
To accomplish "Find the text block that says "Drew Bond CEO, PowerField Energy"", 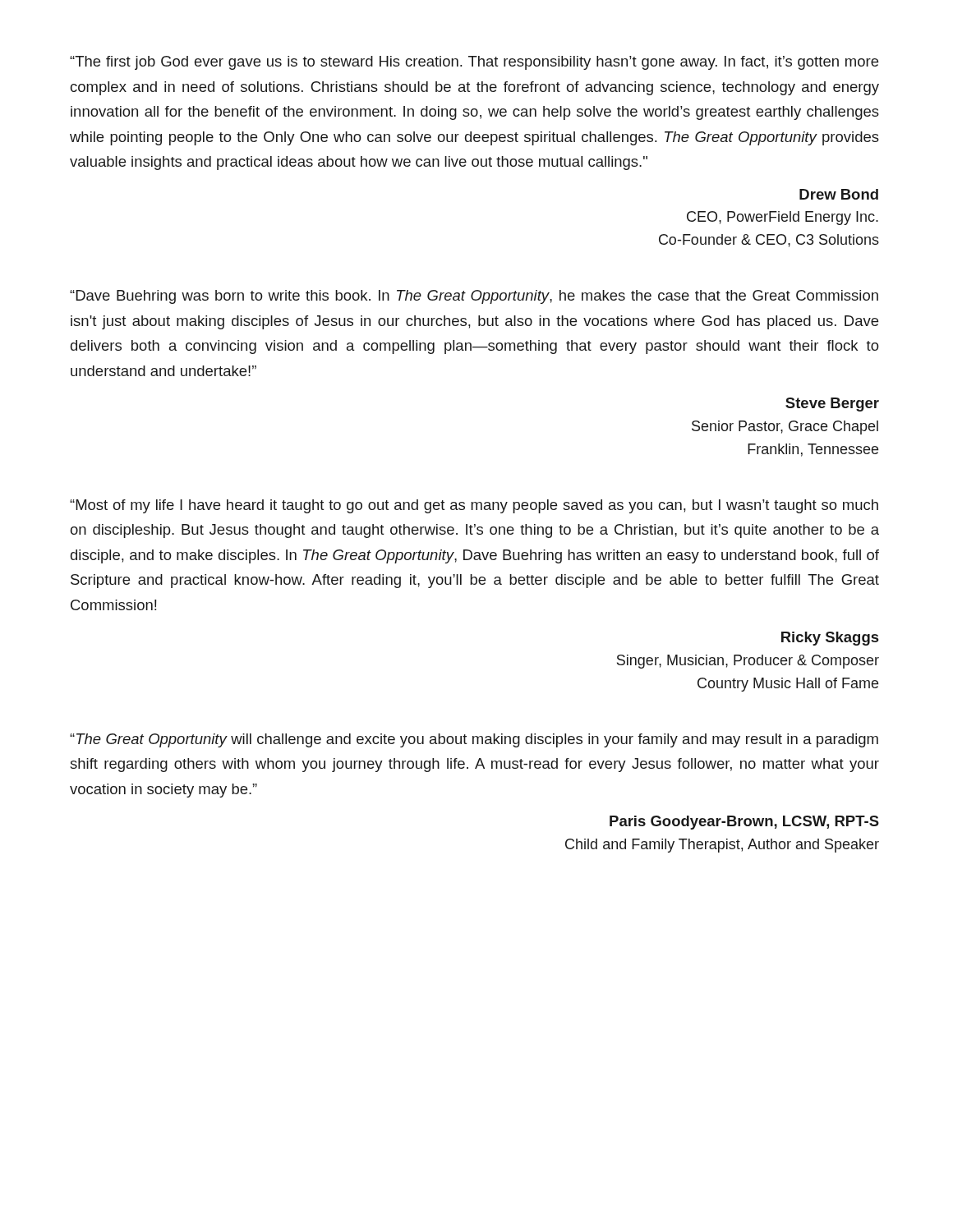I will point(839,194).
